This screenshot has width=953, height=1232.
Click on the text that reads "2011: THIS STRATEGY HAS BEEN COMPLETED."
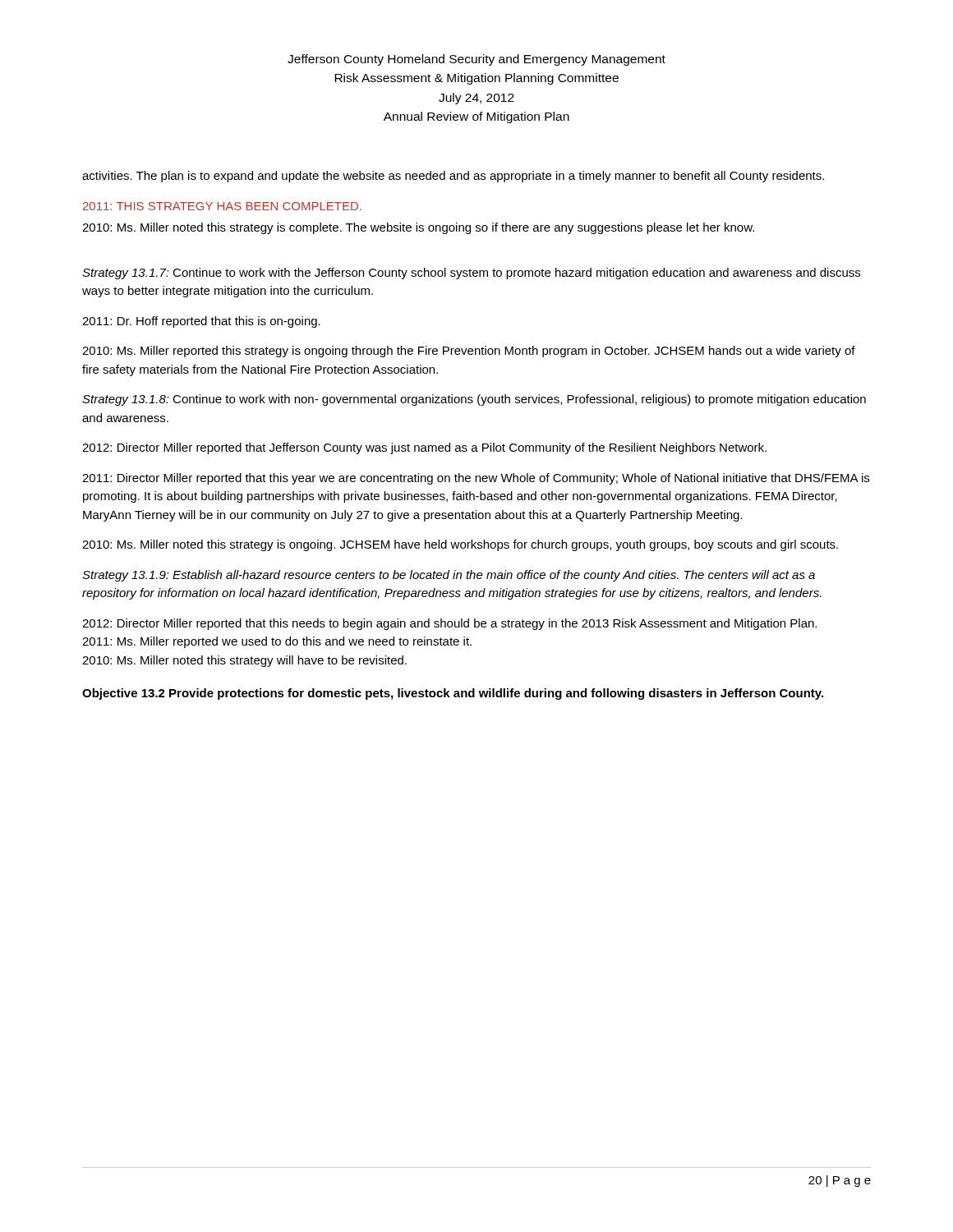click(222, 205)
